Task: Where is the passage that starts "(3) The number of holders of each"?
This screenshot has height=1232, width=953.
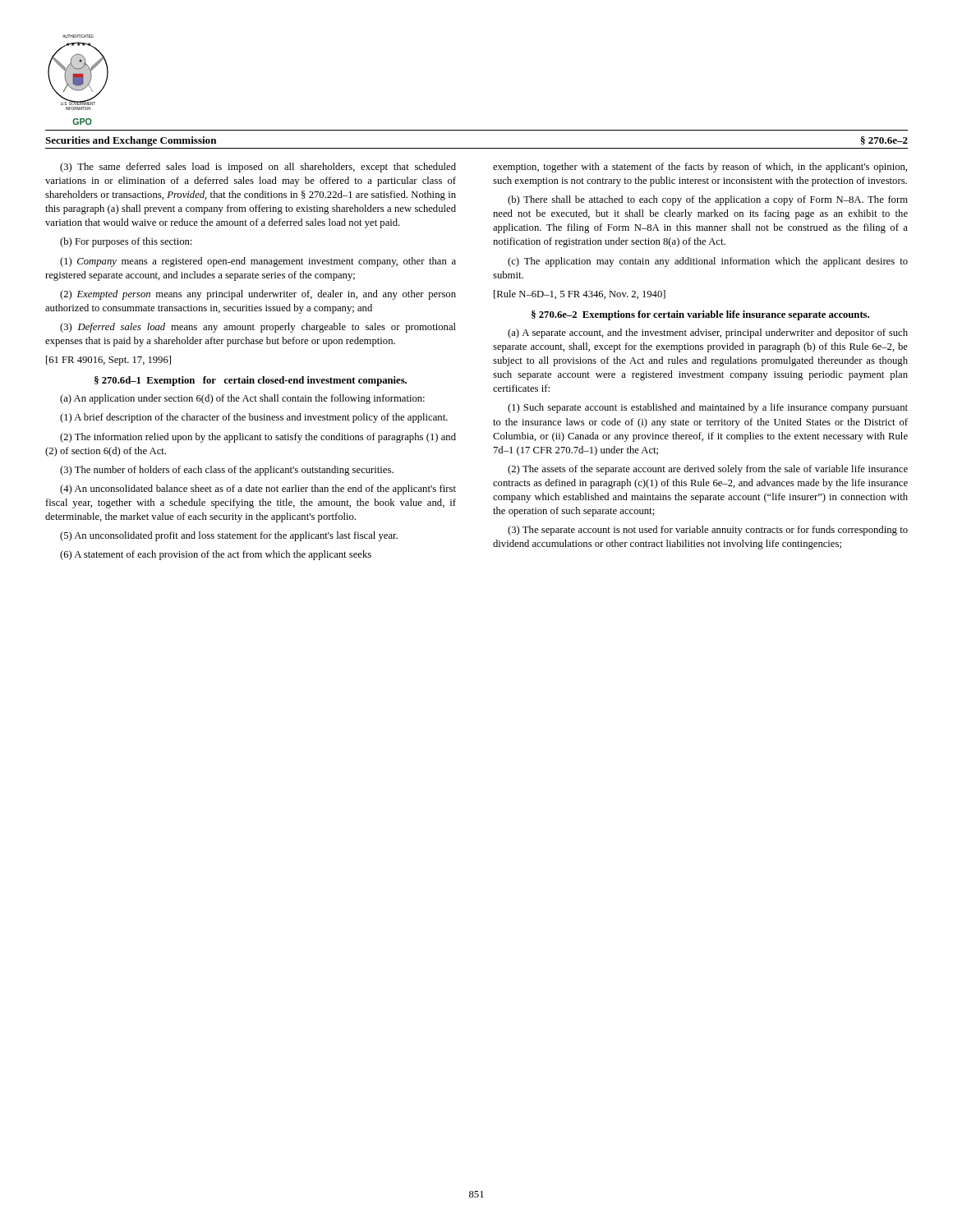Action: pyautogui.click(x=251, y=470)
